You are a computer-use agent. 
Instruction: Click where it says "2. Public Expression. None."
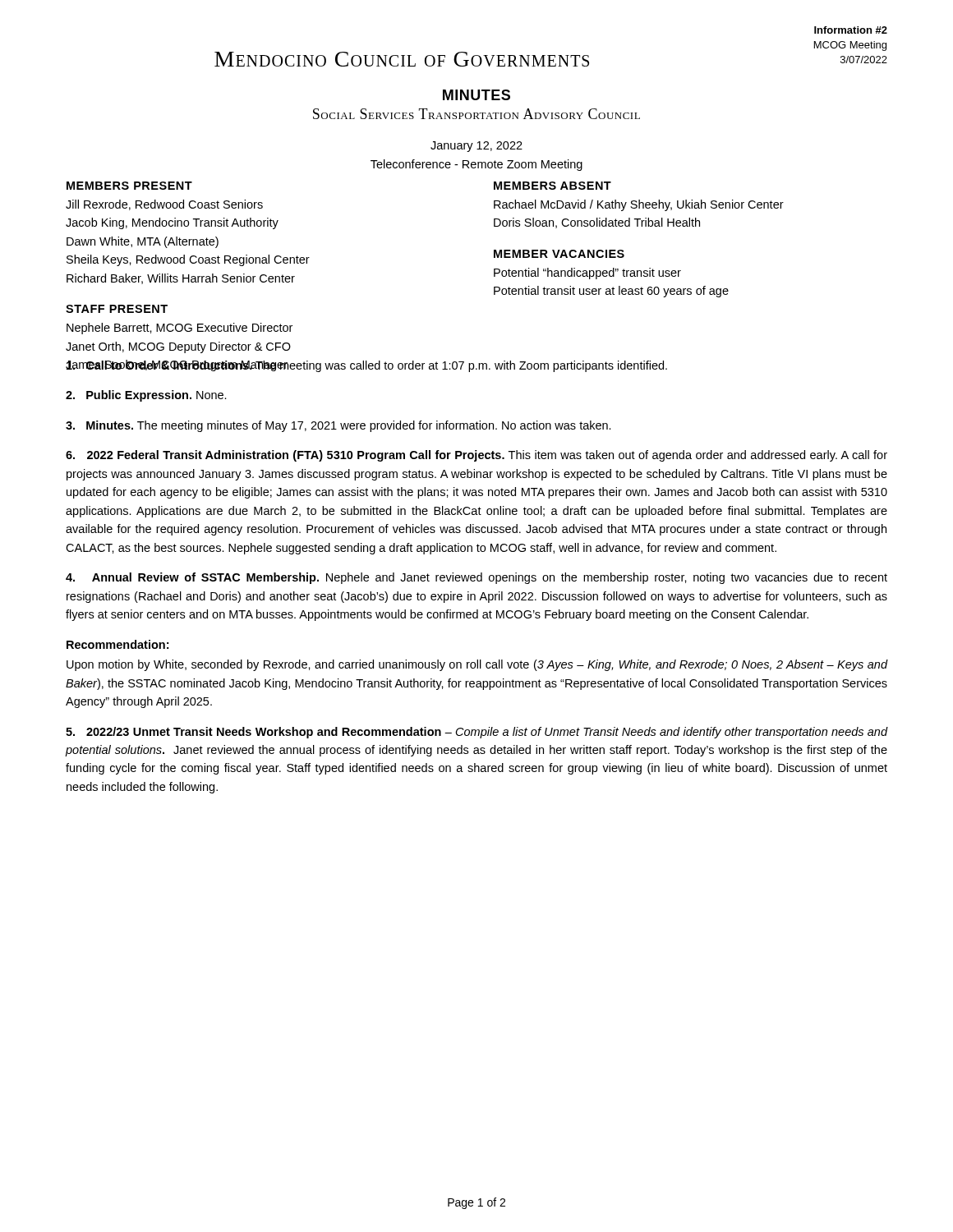pyautogui.click(x=147, y=395)
